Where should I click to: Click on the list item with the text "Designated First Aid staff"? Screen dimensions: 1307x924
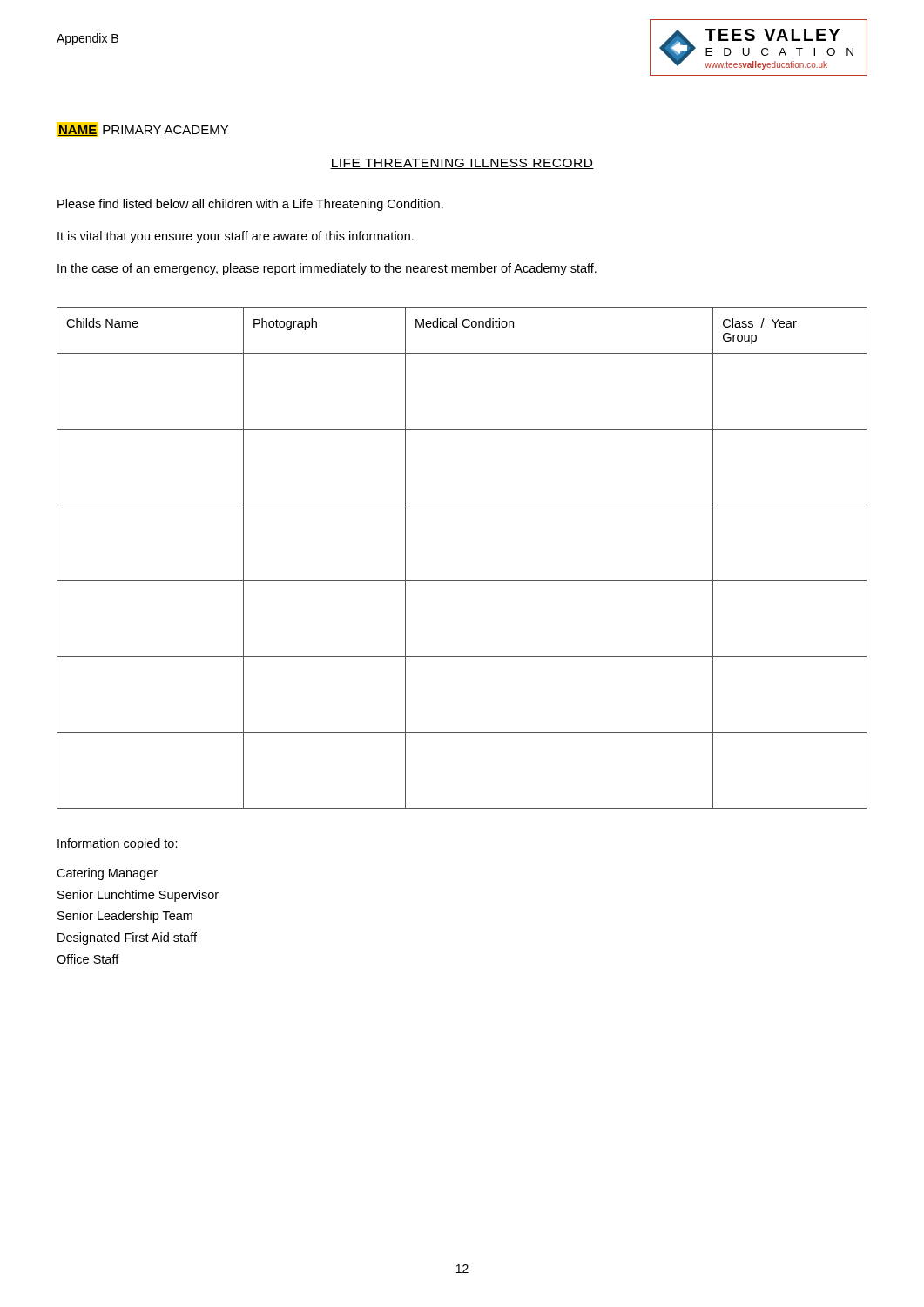(x=127, y=937)
